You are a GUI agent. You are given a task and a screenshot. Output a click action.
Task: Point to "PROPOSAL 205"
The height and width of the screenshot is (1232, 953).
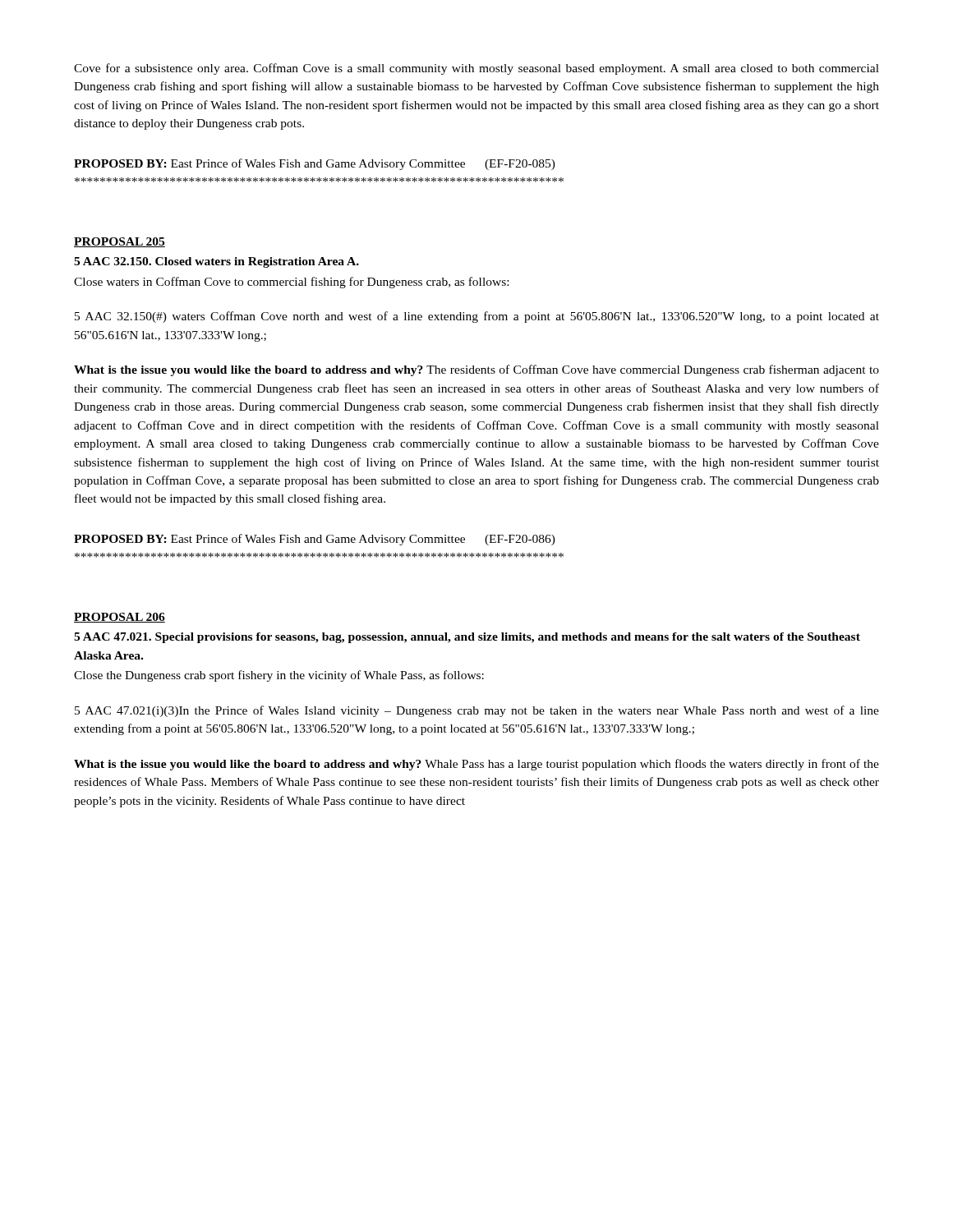coord(120,242)
